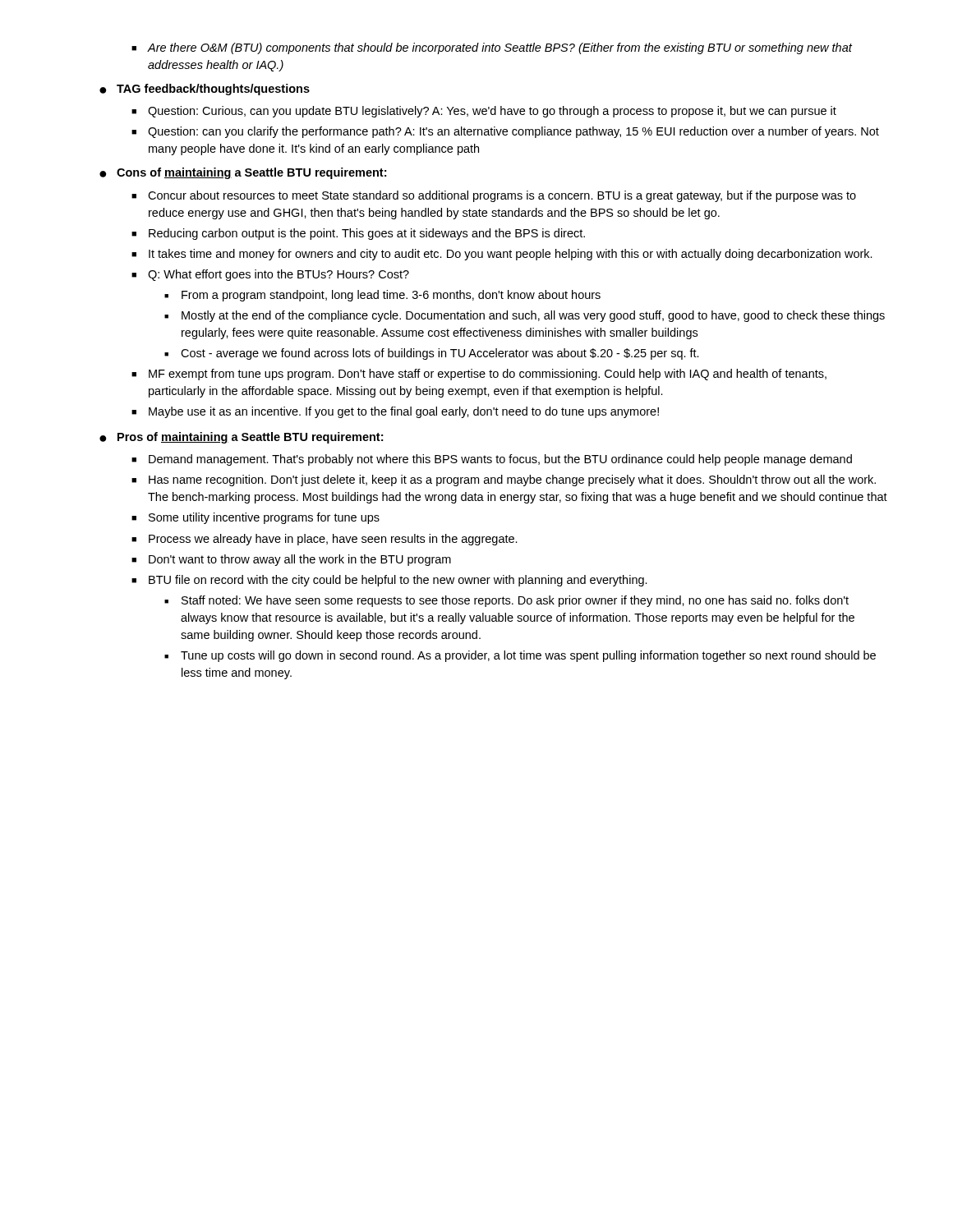The height and width of the screenshot is (1232, 953).
Task: Point to the block beginning "■ Has name recognition. Don't"
Action: point(509,489)
